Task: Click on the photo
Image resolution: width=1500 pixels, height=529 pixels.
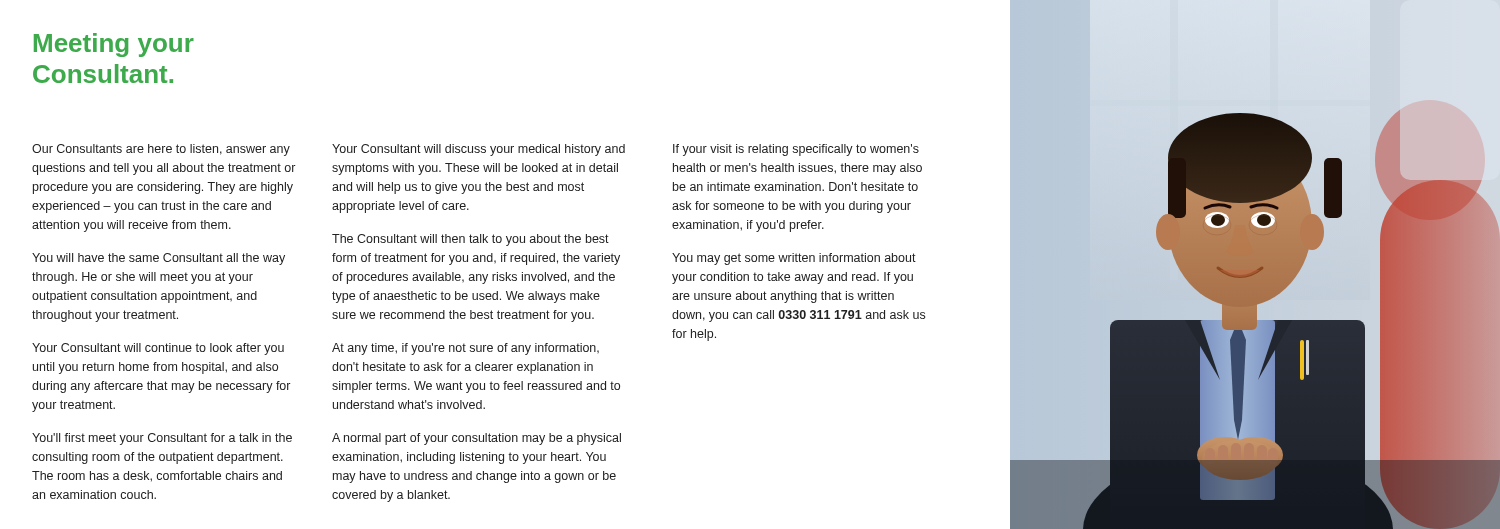Action: click(x=1255, y=264)
